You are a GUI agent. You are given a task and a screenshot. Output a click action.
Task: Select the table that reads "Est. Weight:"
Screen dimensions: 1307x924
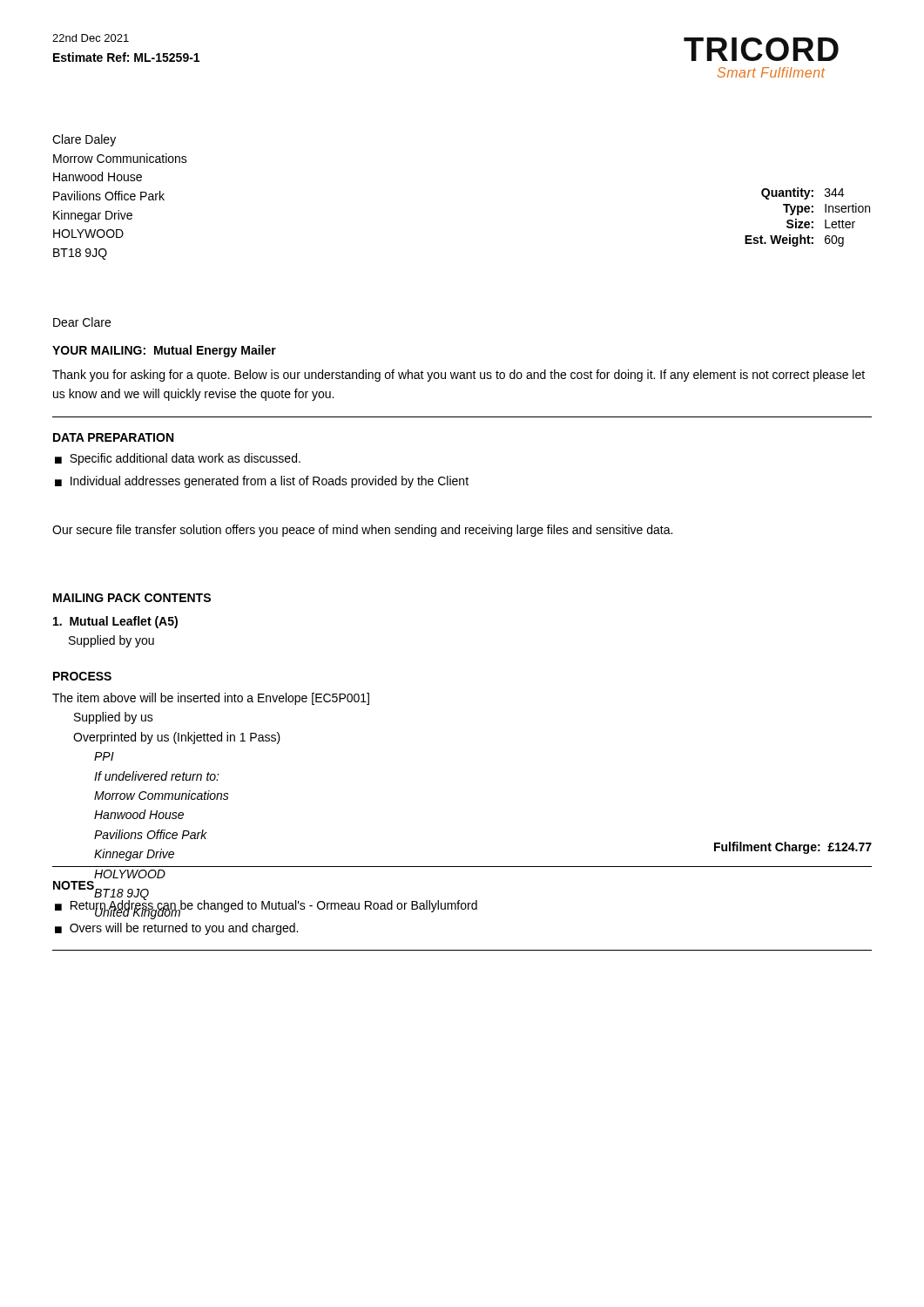808,216
